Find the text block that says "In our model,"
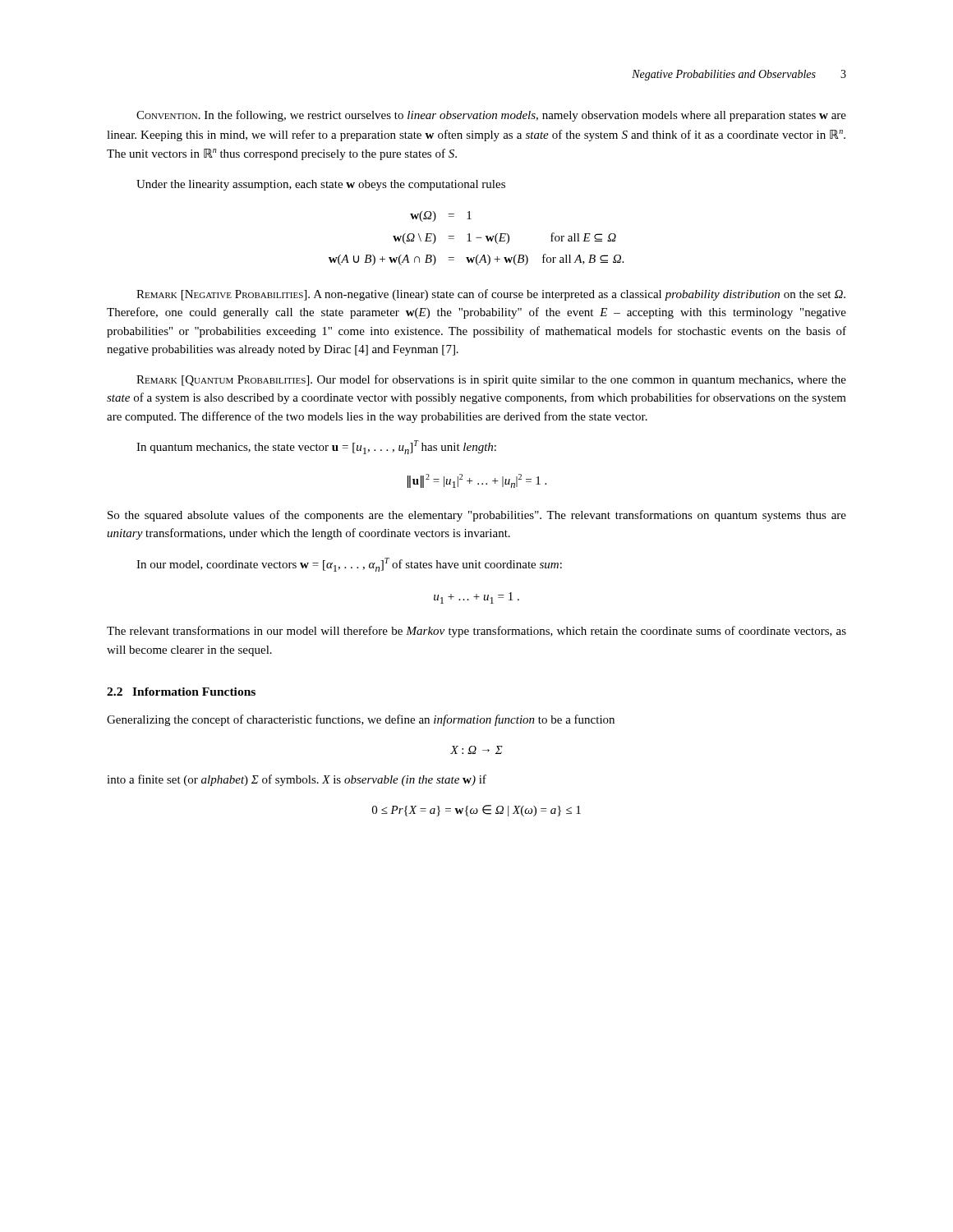The width and height of the screenshot is (953, 1232). click(476, 565)
